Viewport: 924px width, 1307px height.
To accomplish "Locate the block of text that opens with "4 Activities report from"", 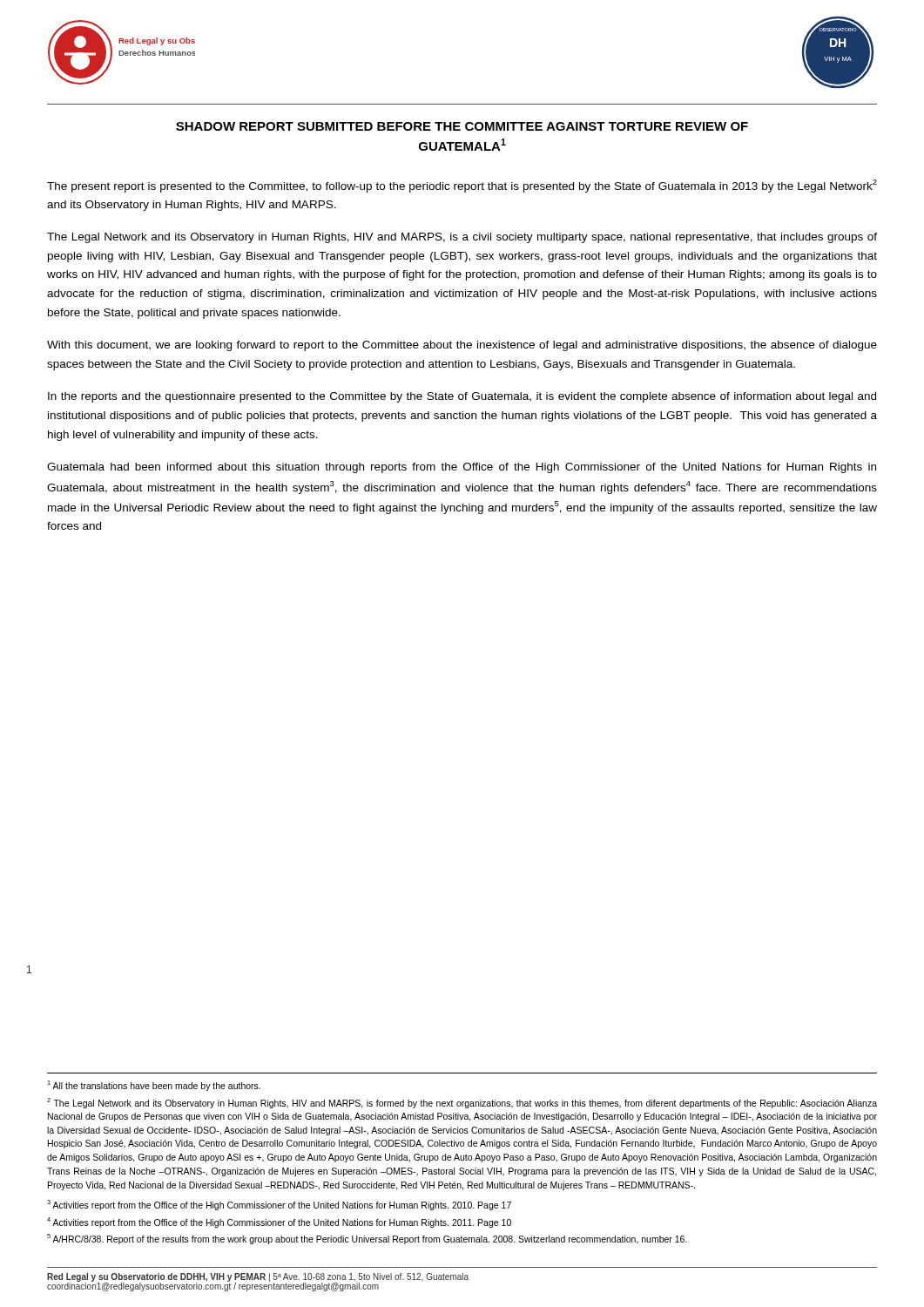I will click(279, 1221).
